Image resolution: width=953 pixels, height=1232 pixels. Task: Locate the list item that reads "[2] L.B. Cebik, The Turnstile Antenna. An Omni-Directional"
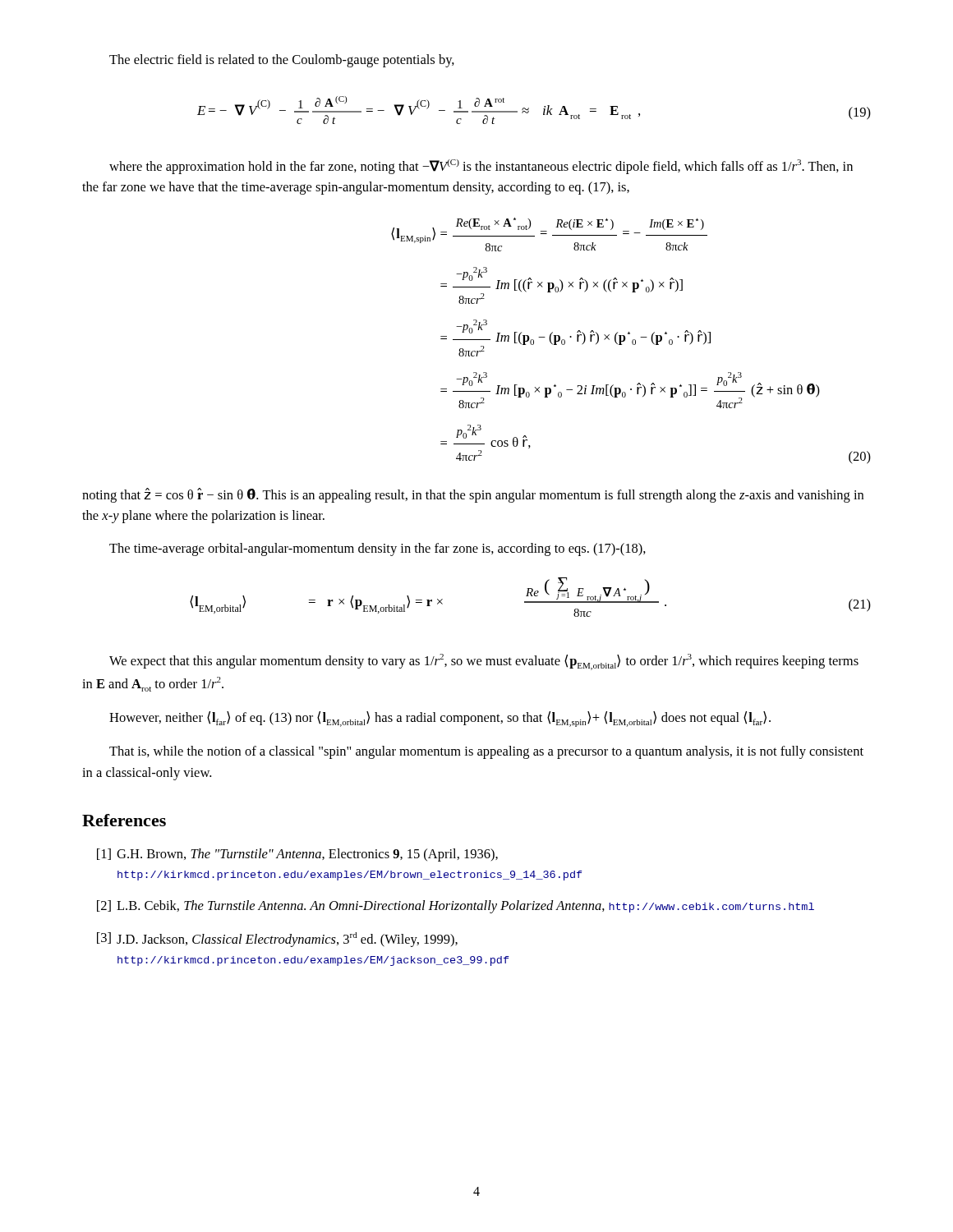(x=476, y=906)
